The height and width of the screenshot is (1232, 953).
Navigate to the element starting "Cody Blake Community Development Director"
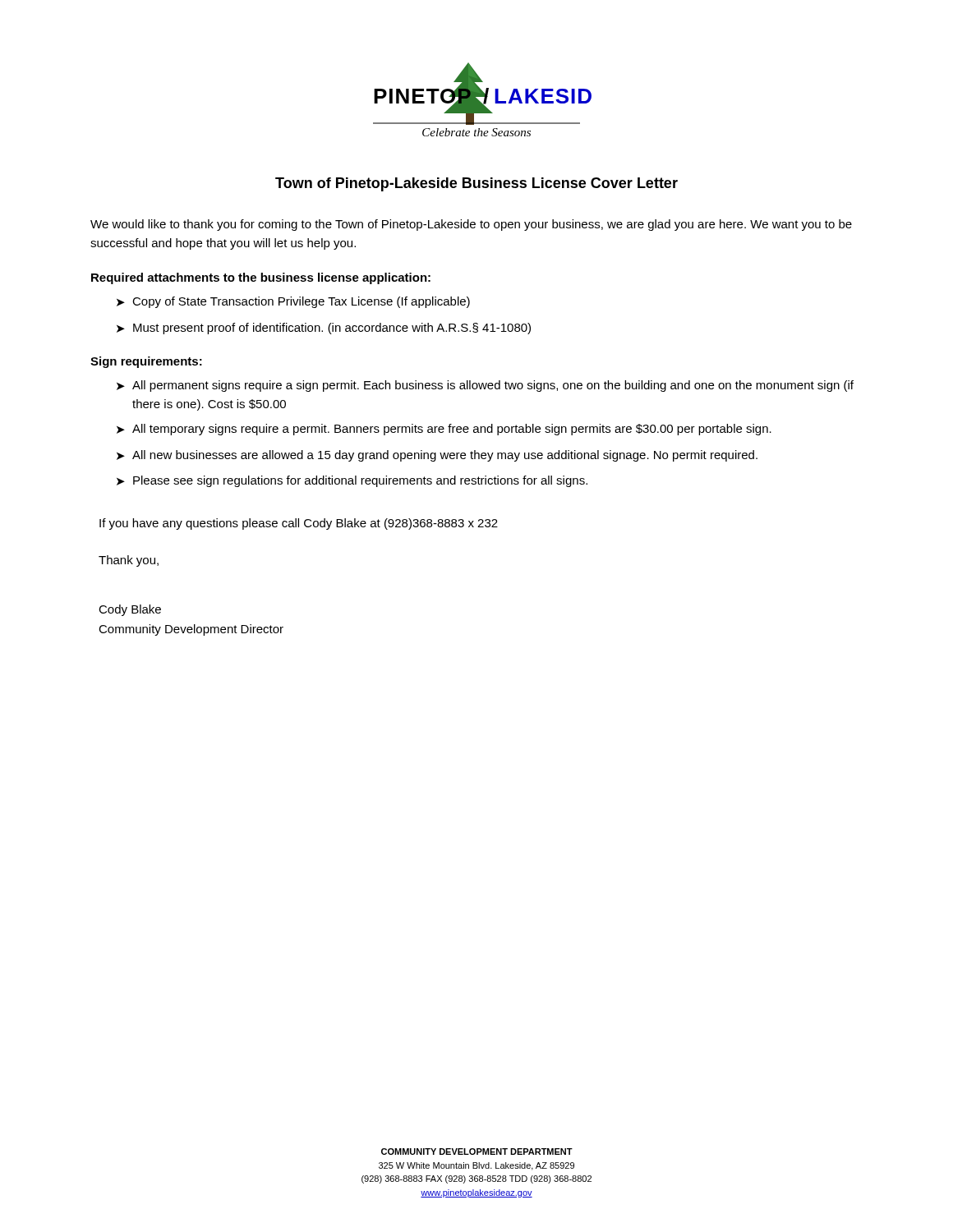pos(191,618)
